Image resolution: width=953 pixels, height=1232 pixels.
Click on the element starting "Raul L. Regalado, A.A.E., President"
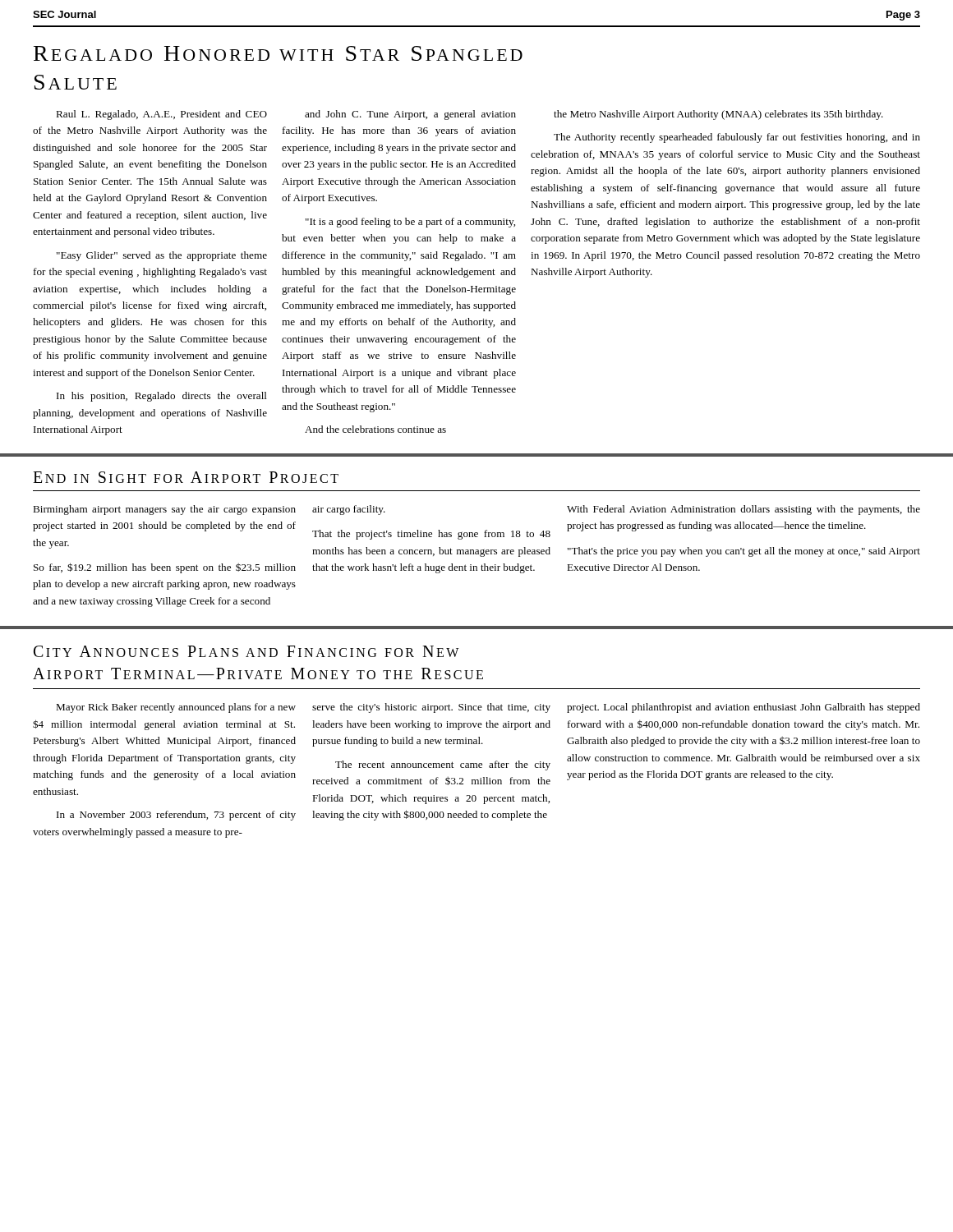150,272
